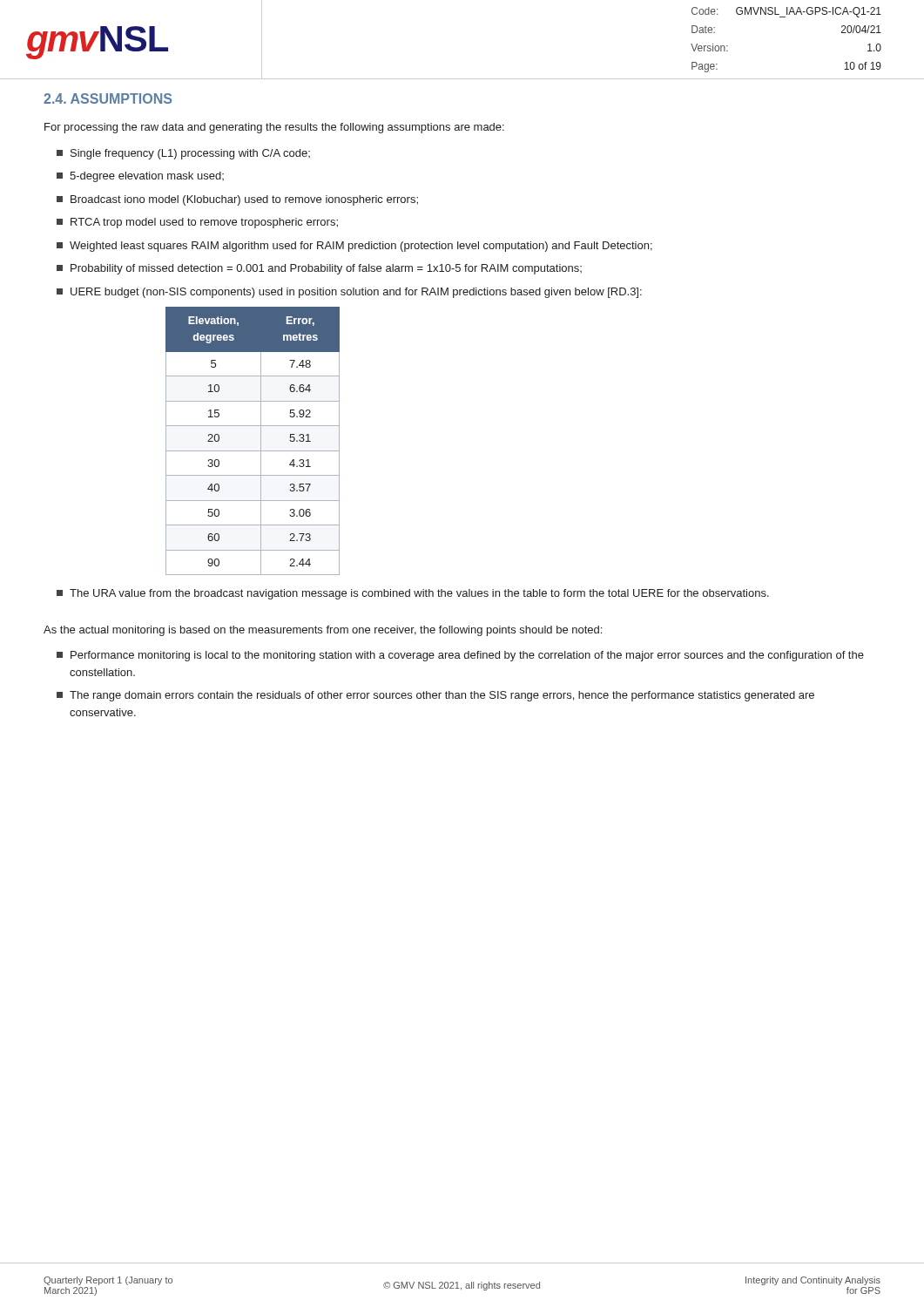This screenshot has height=1307, width=924.
Task: Find the list item with the text "Single frequency (L1)"
Action: [x=183, y=154]
